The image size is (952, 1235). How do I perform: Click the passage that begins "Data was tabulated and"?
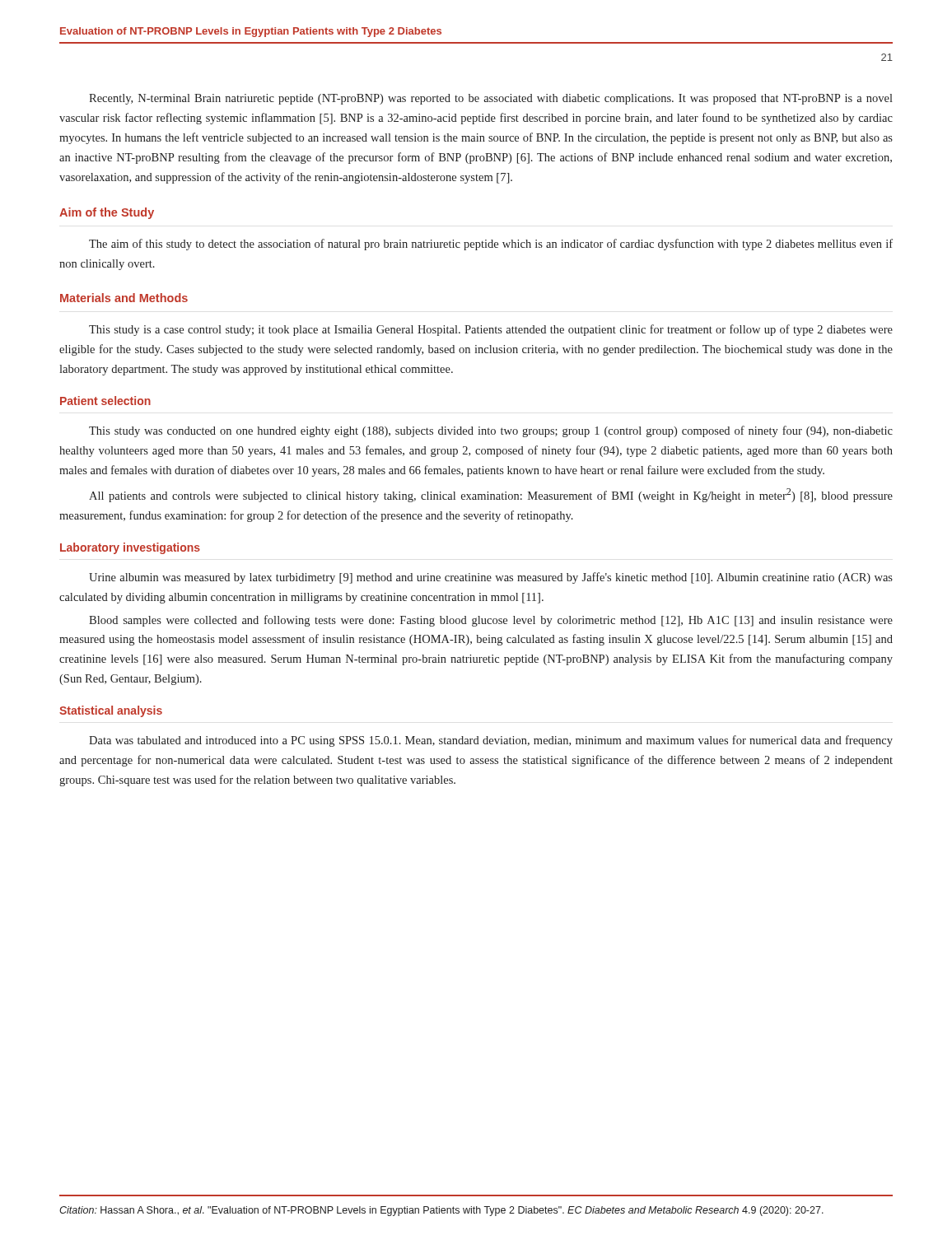pyautogui.click(x=476, y=760)
